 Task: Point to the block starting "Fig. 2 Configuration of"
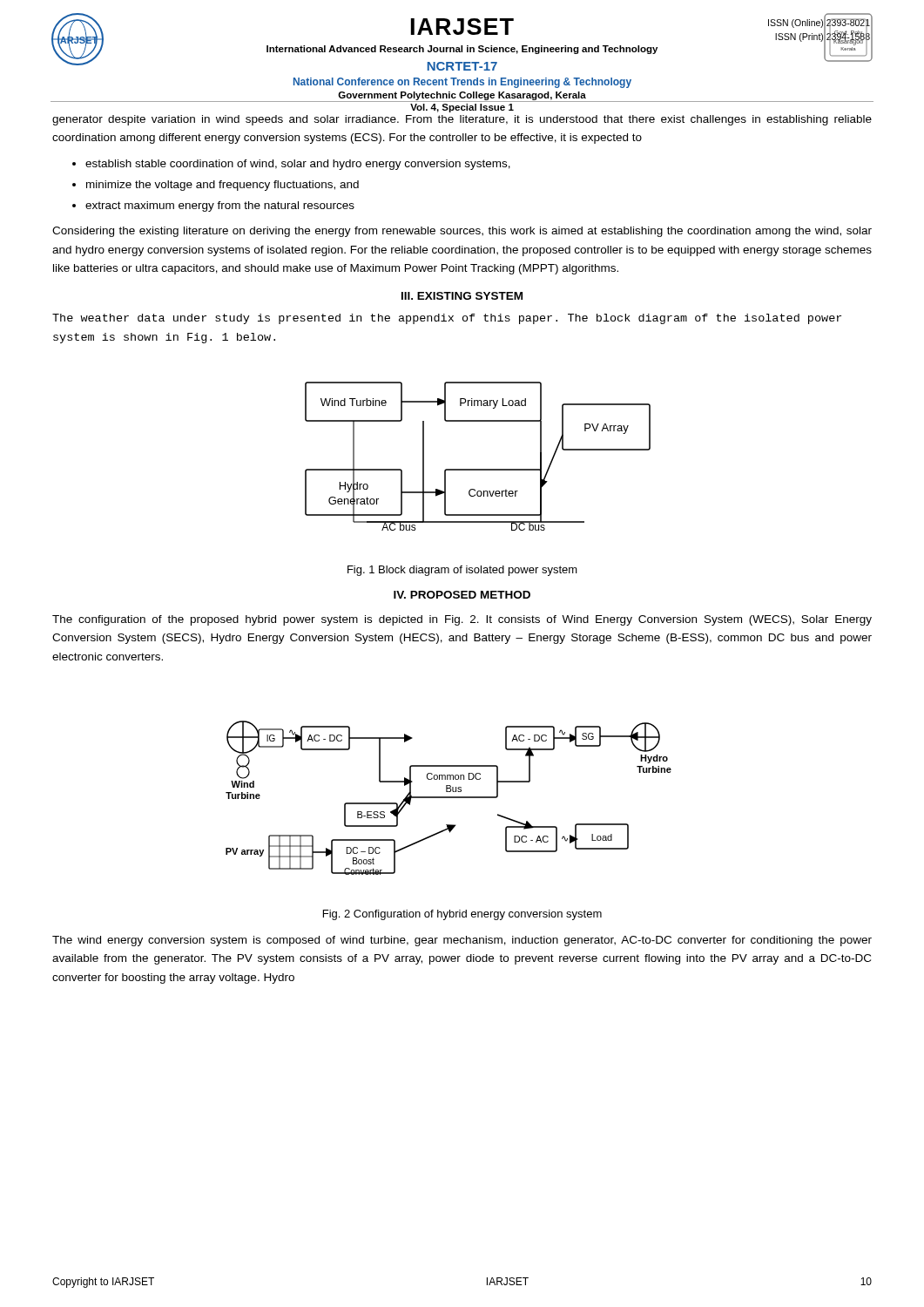[462, 914]
